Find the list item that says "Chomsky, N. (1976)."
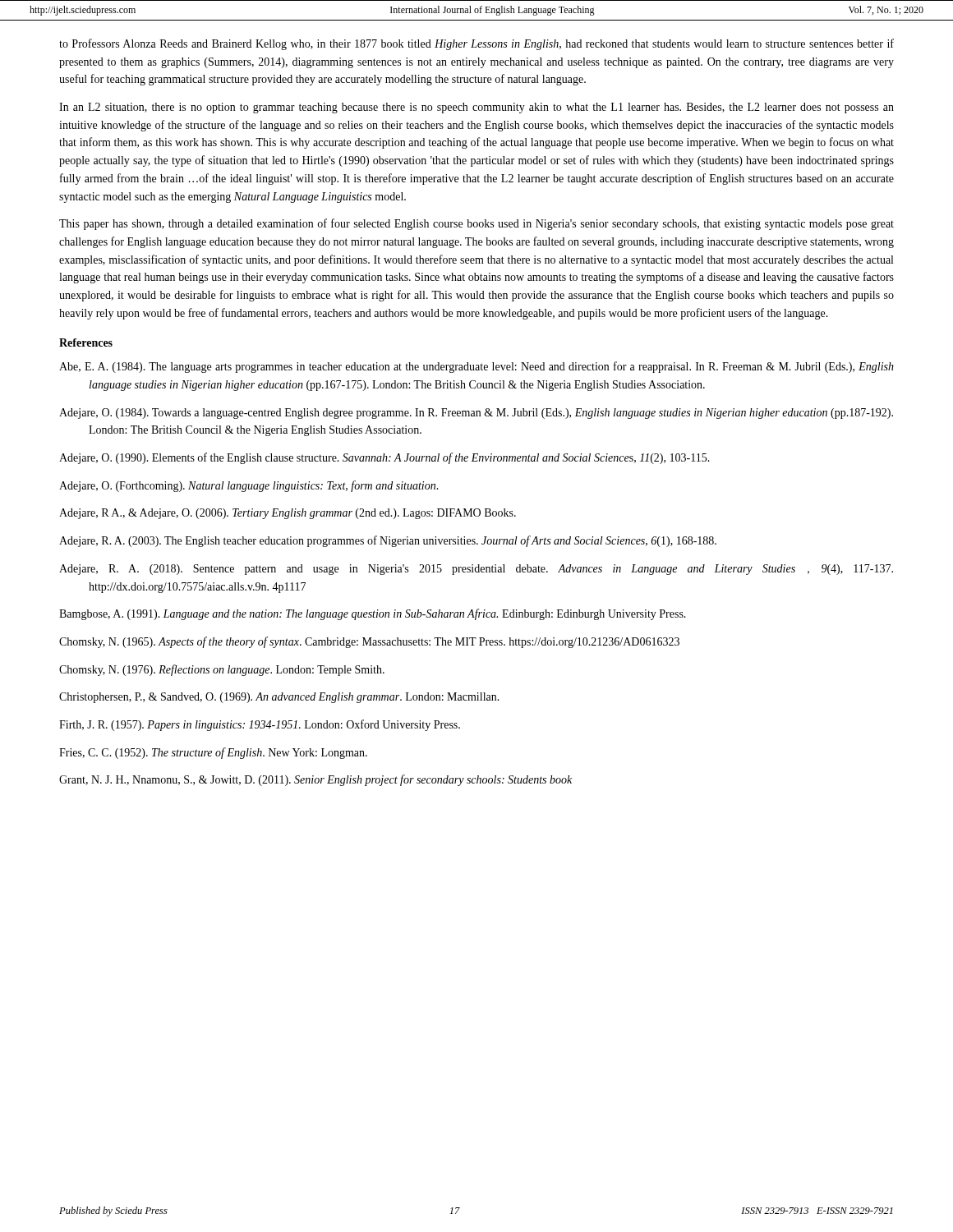953x1232 pixels. point(222,670)
